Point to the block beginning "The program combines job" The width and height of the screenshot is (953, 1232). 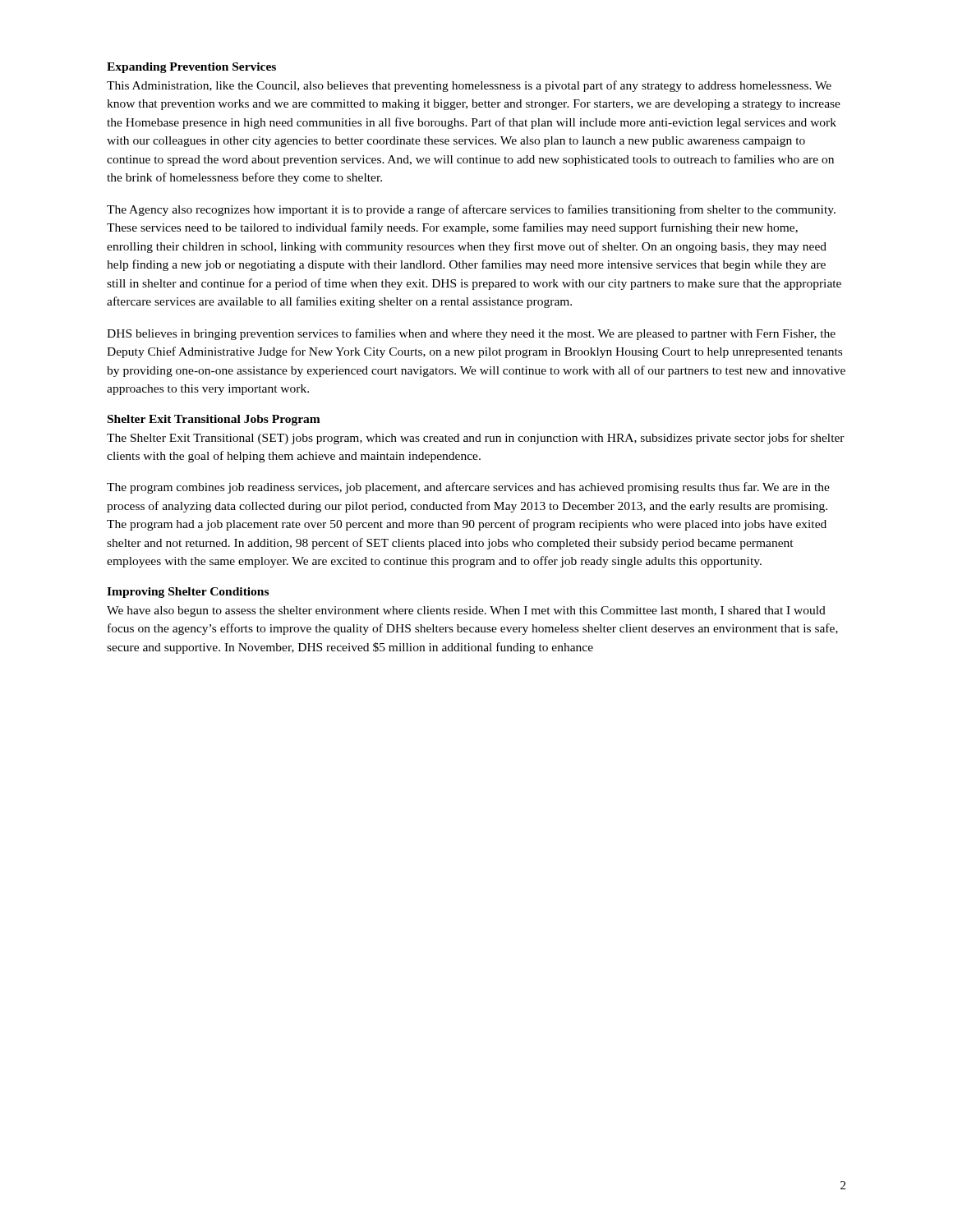click(468, 524)
